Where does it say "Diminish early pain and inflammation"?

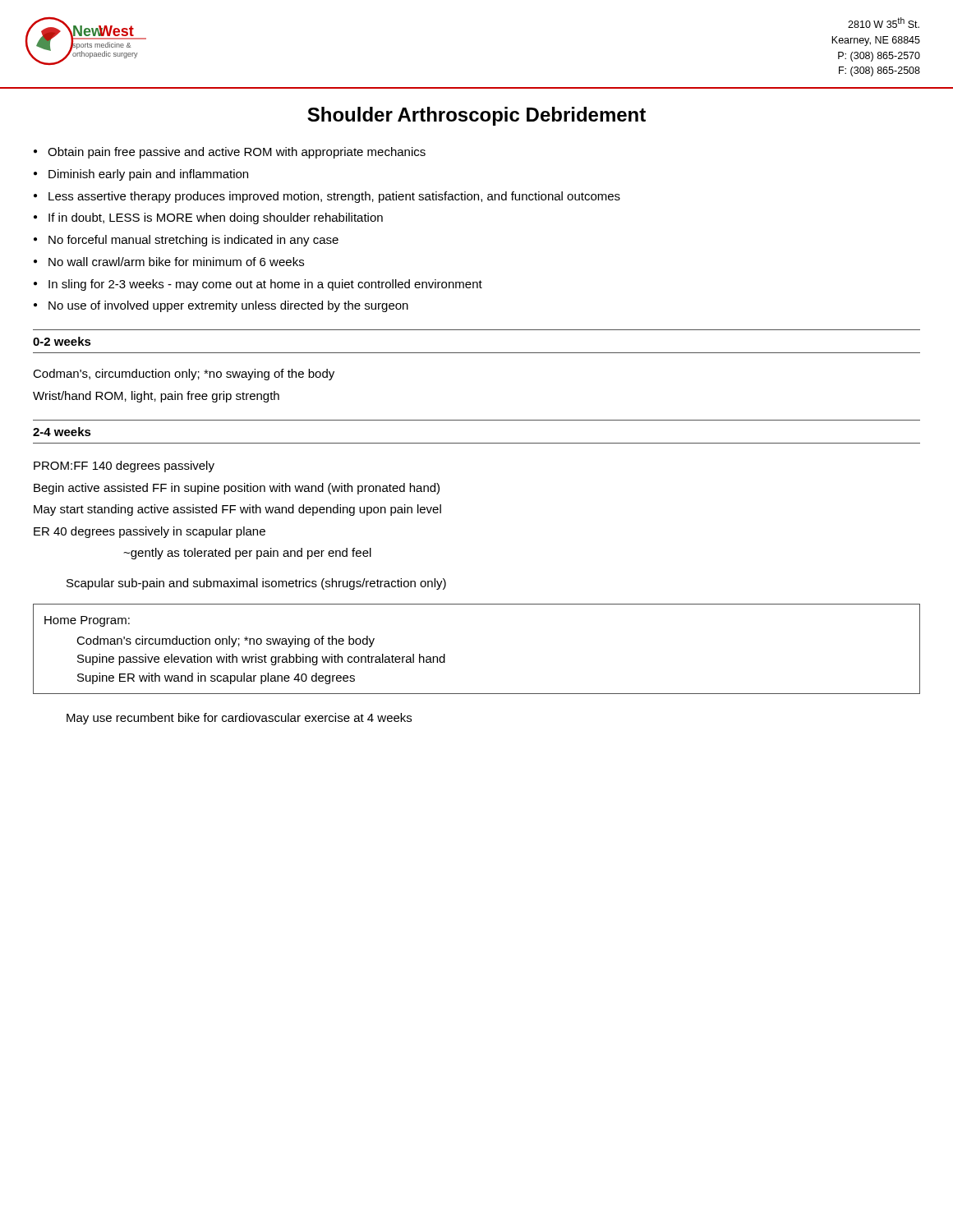click(x=148, y=174)
